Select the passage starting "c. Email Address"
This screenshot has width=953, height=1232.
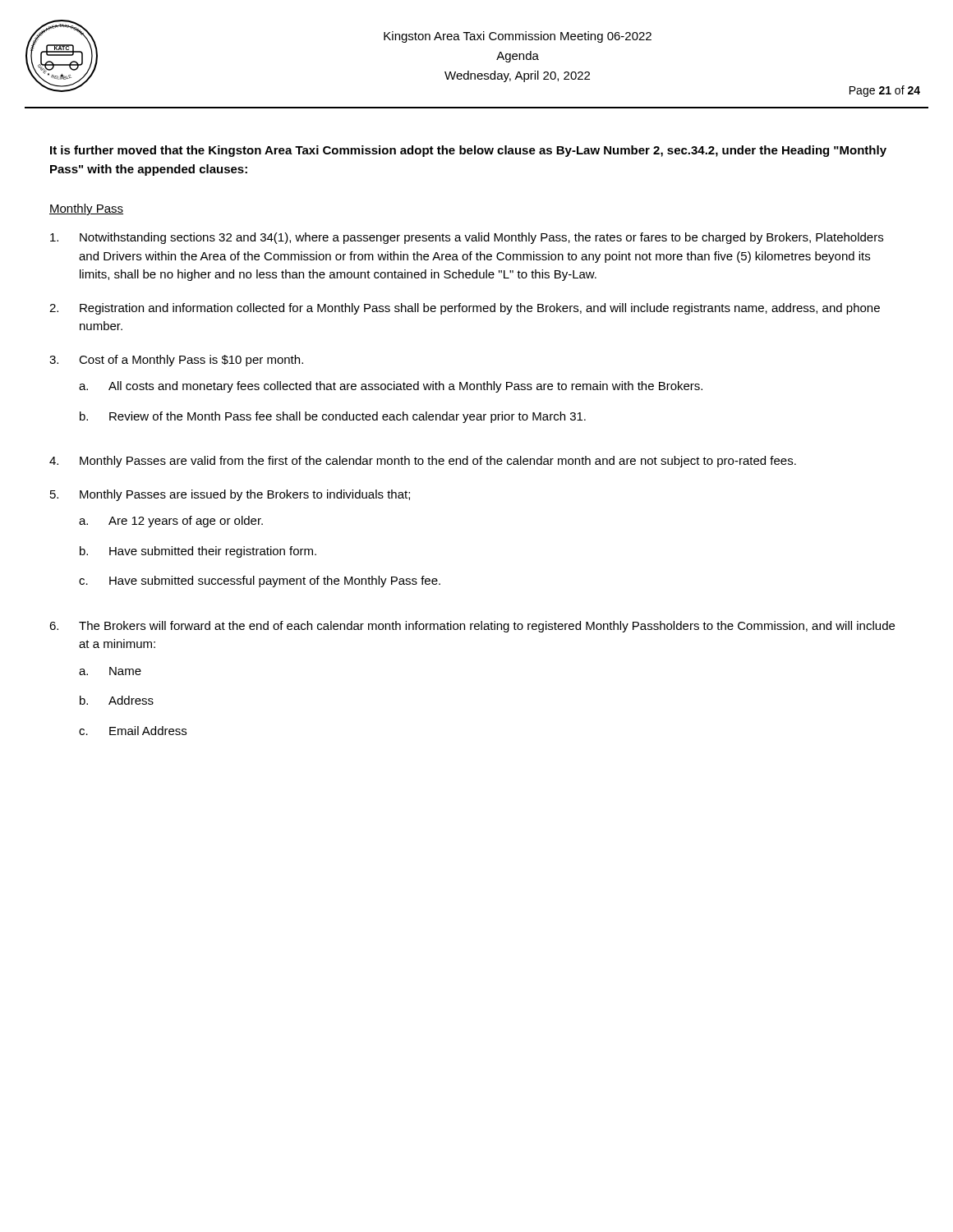pos(133,731)
